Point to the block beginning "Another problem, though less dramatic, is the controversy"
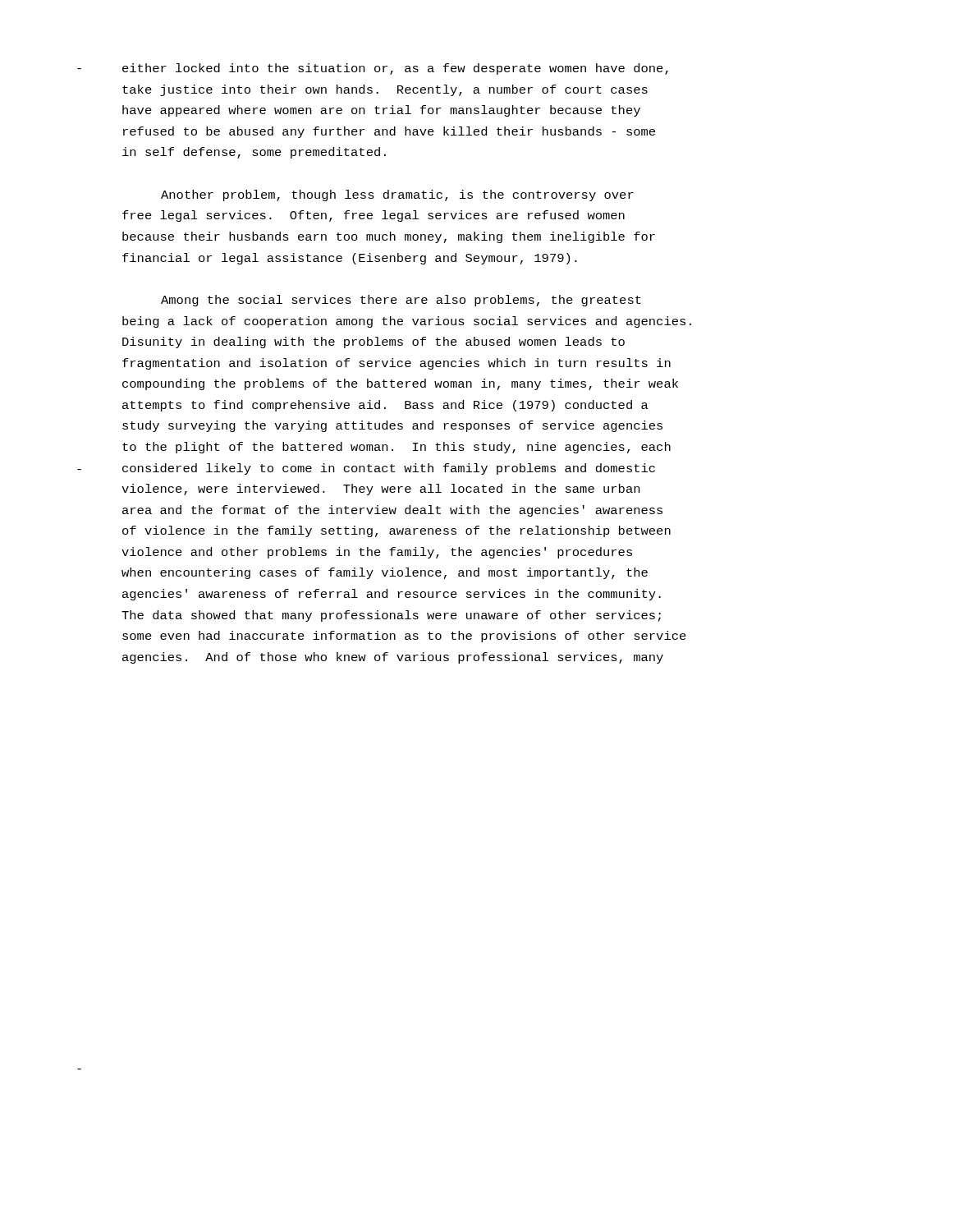 click(389, 227)
